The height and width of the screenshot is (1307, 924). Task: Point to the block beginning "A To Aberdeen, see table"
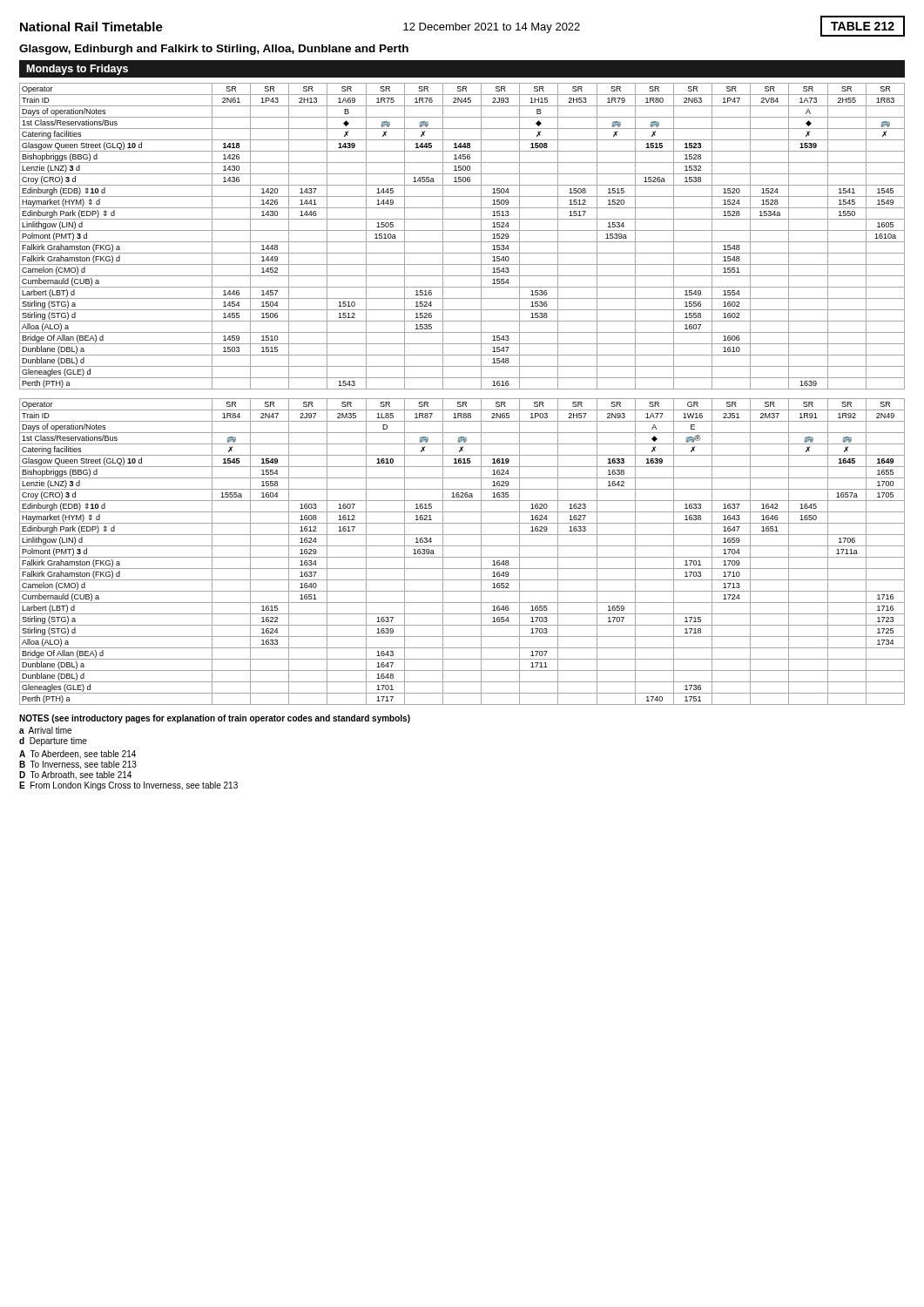click(78, 754)
